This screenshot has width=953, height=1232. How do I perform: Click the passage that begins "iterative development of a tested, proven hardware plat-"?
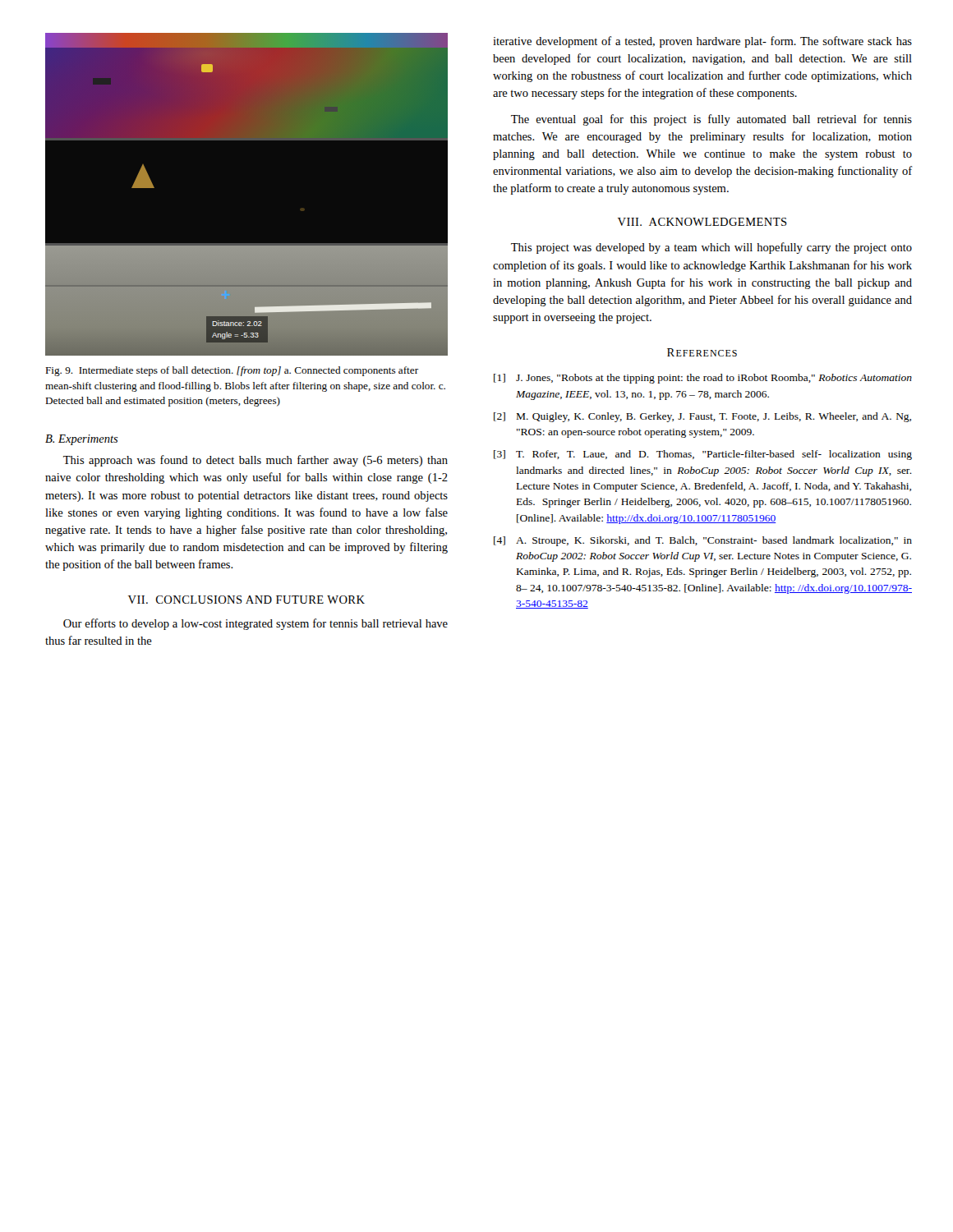point(702,115)
